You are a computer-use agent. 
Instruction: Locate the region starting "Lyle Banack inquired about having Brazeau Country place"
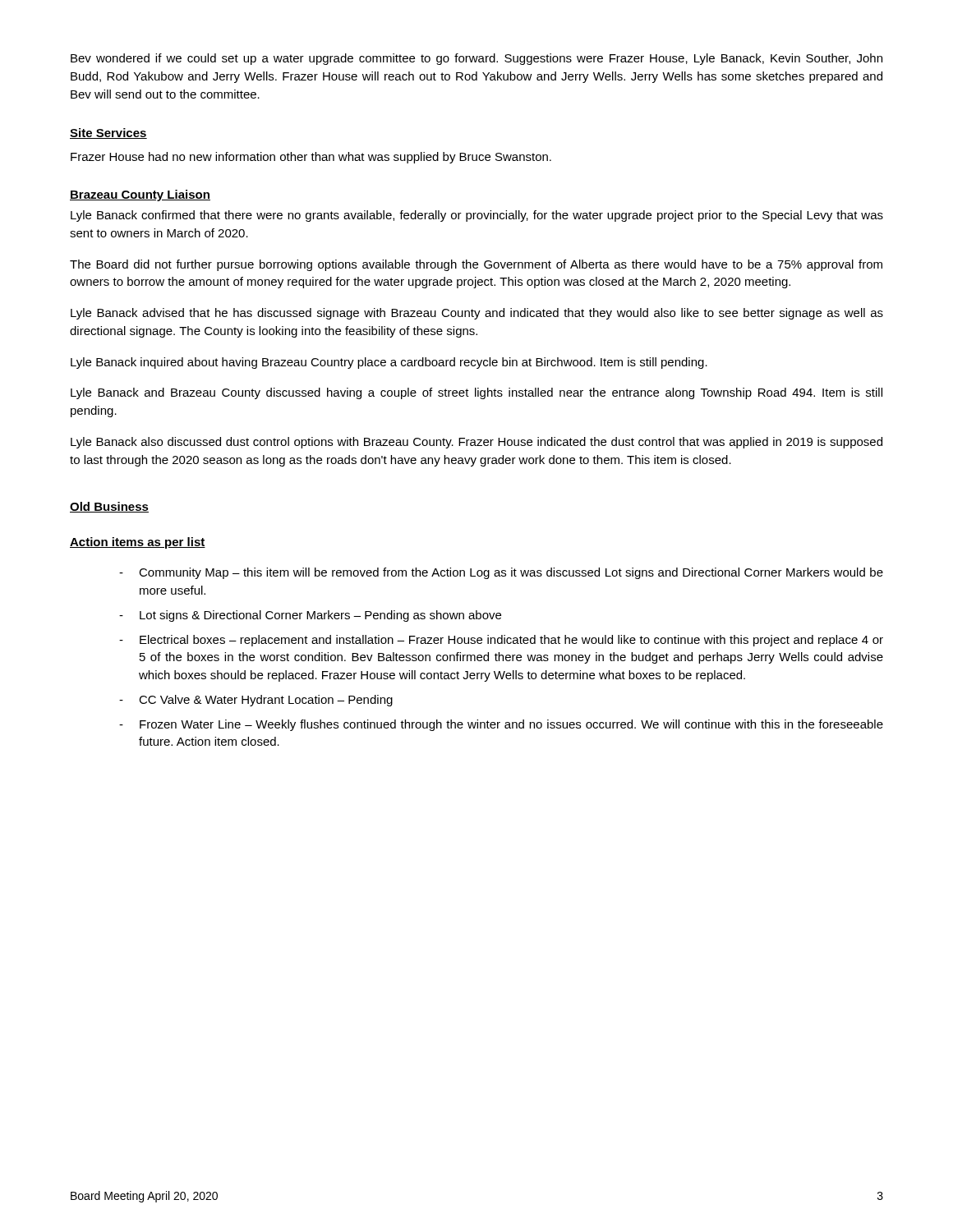pyautogui.click(x=389, y=361)
